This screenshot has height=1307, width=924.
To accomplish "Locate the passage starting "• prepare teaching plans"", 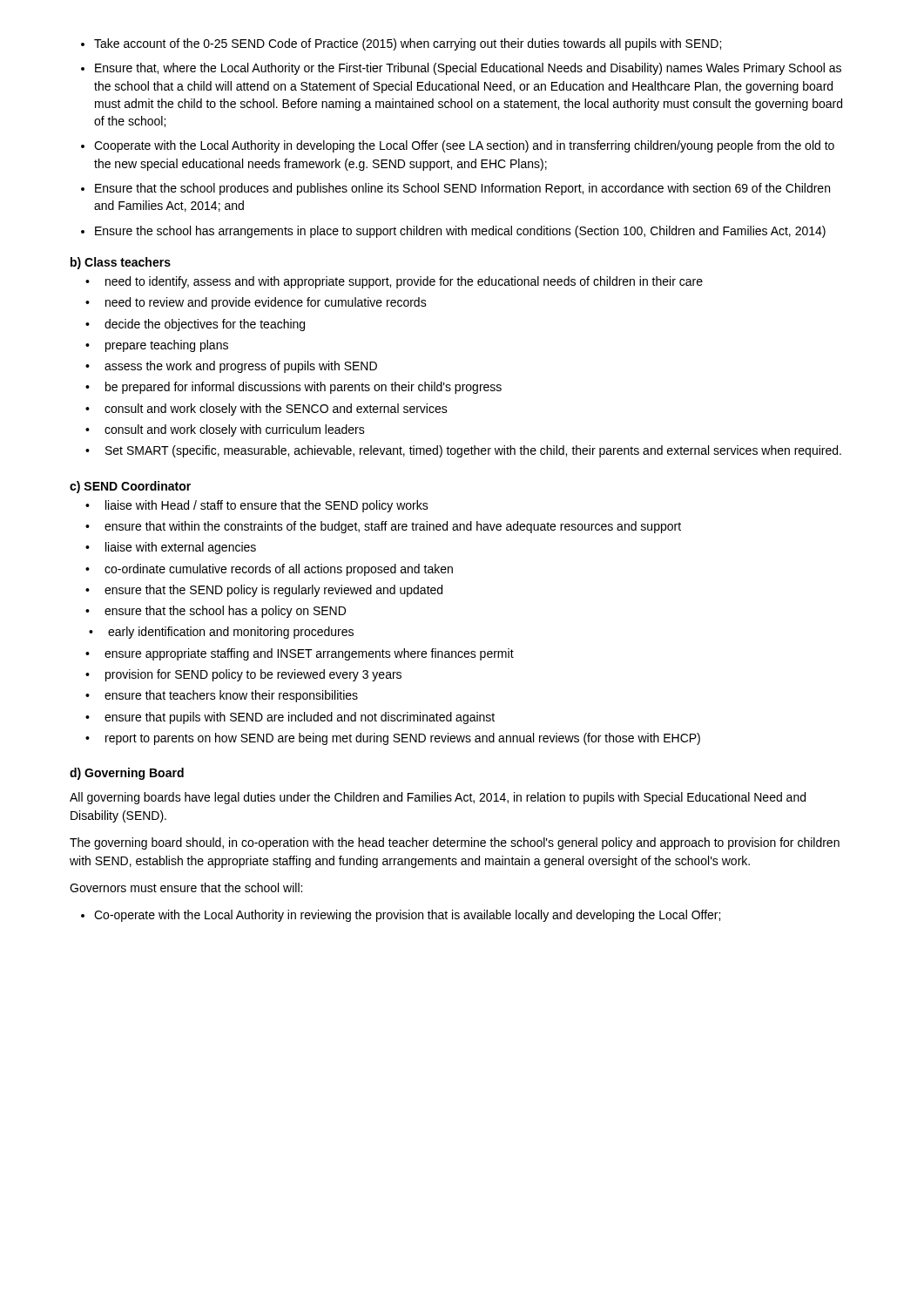I will [x=157, y=346].
